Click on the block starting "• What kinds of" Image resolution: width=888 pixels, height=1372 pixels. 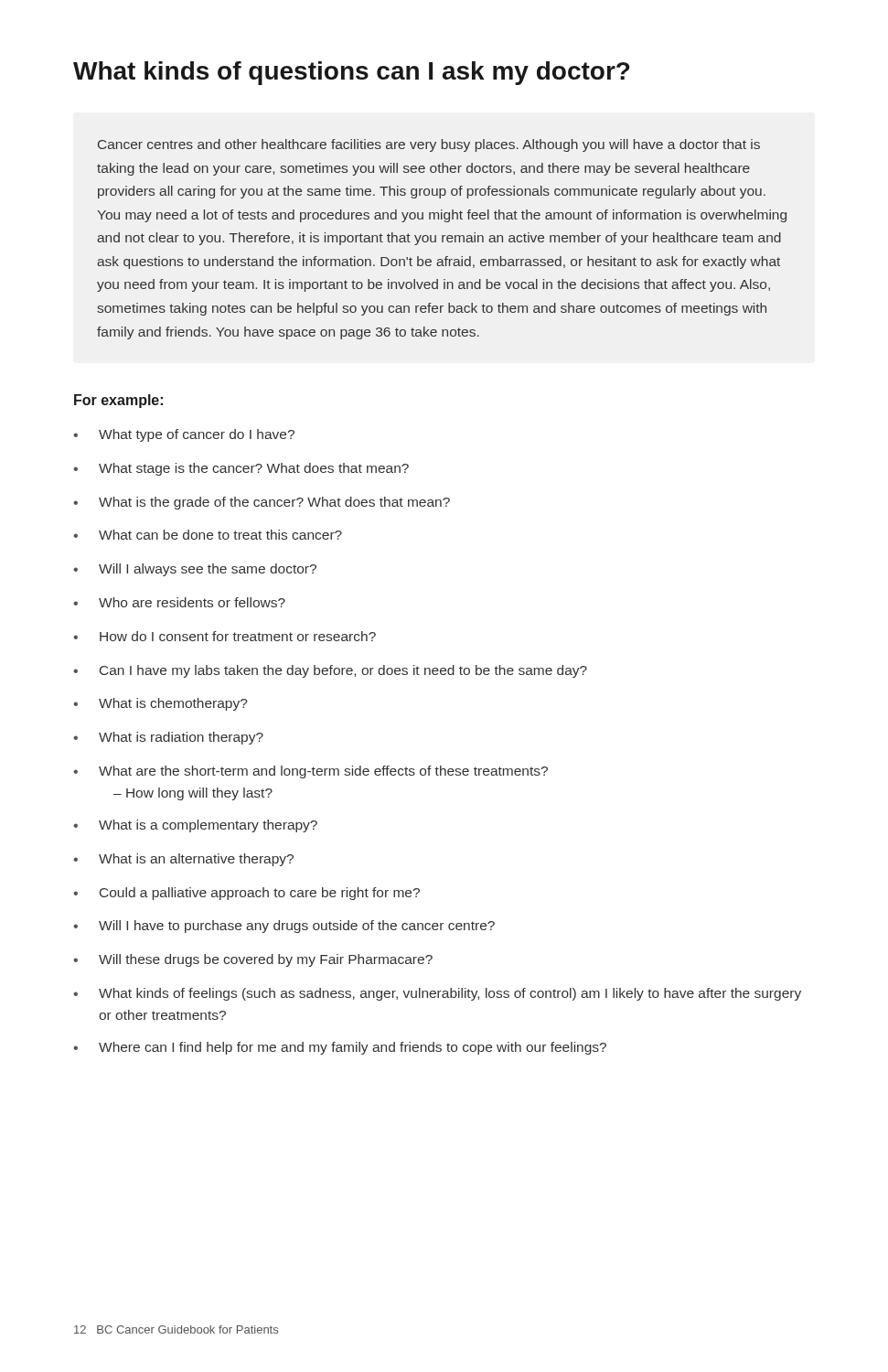click(x=444, y=1004)
